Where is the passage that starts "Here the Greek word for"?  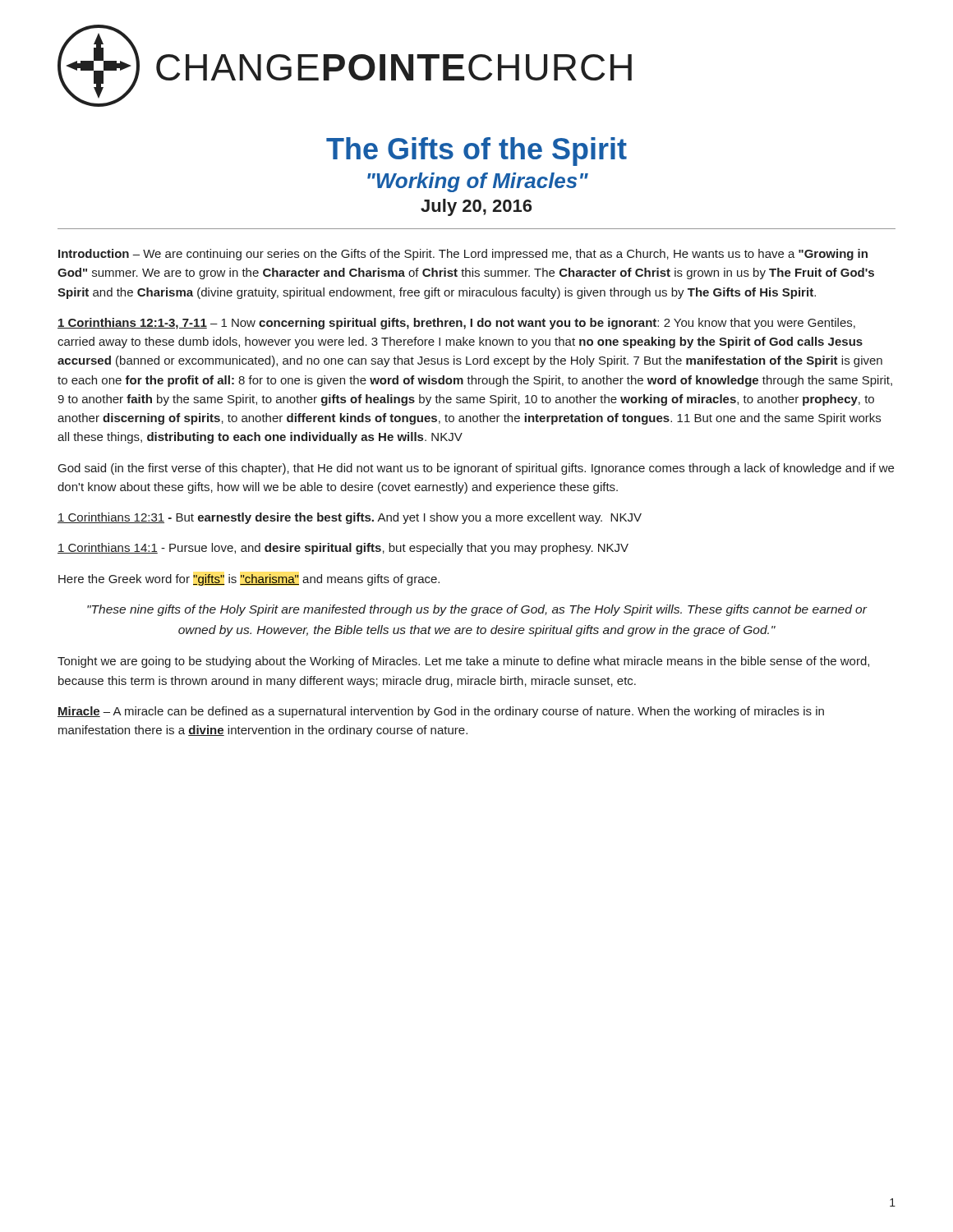click(249, 580)
